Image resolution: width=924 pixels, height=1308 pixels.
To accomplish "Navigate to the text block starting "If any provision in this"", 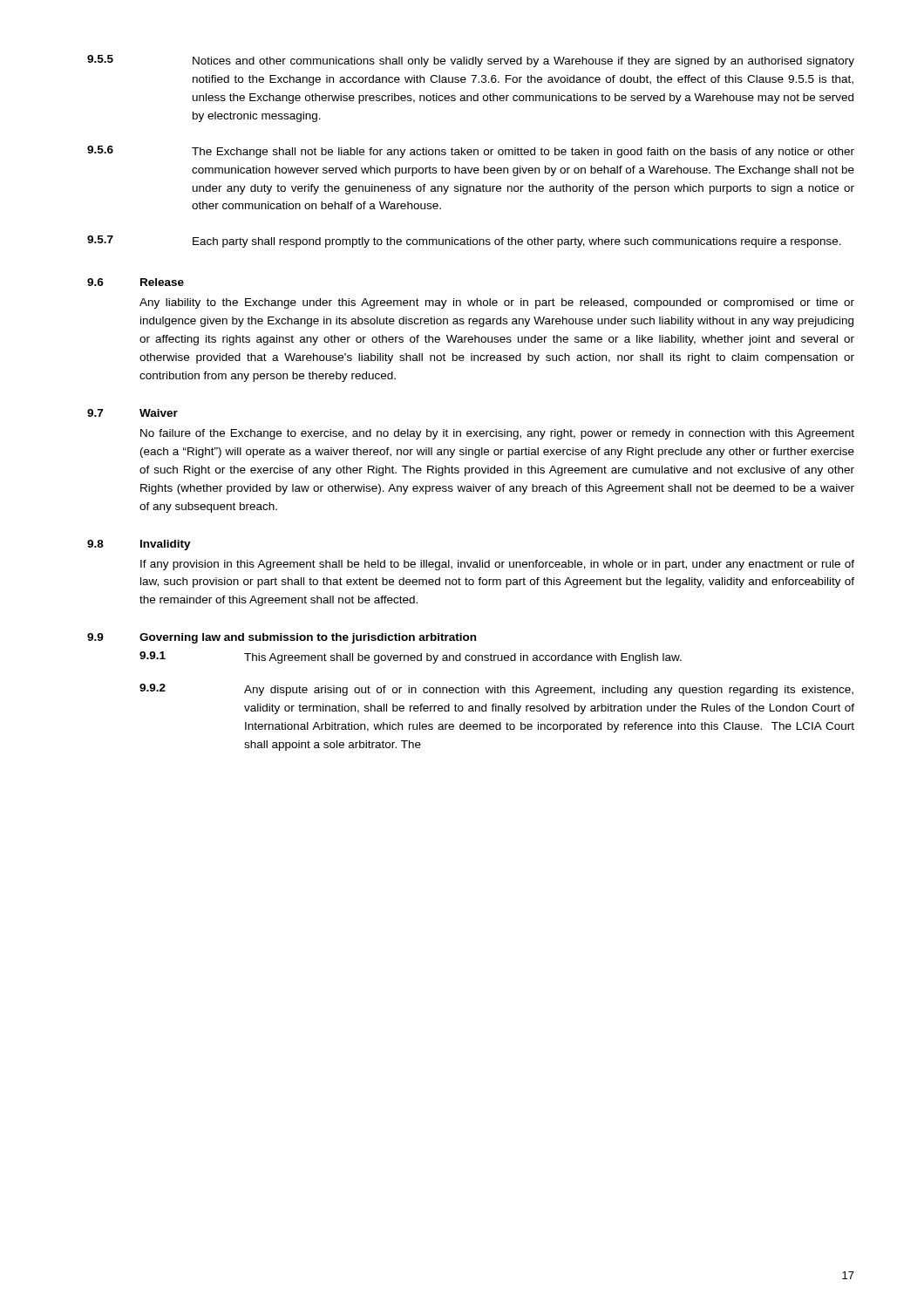I will (497, 582).
